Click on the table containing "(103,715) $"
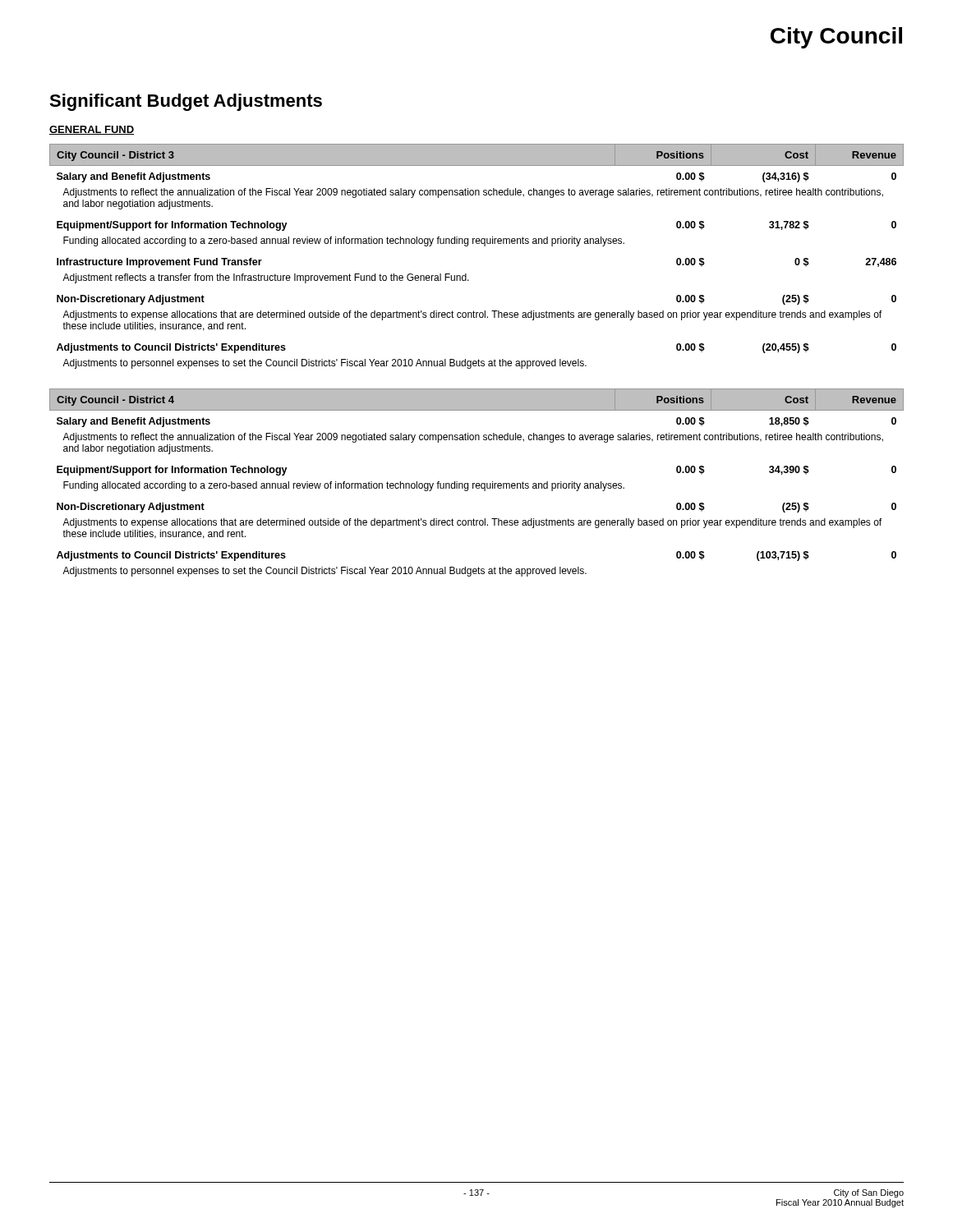Viewport: 953px width, 1232px height. pos(476,485)
